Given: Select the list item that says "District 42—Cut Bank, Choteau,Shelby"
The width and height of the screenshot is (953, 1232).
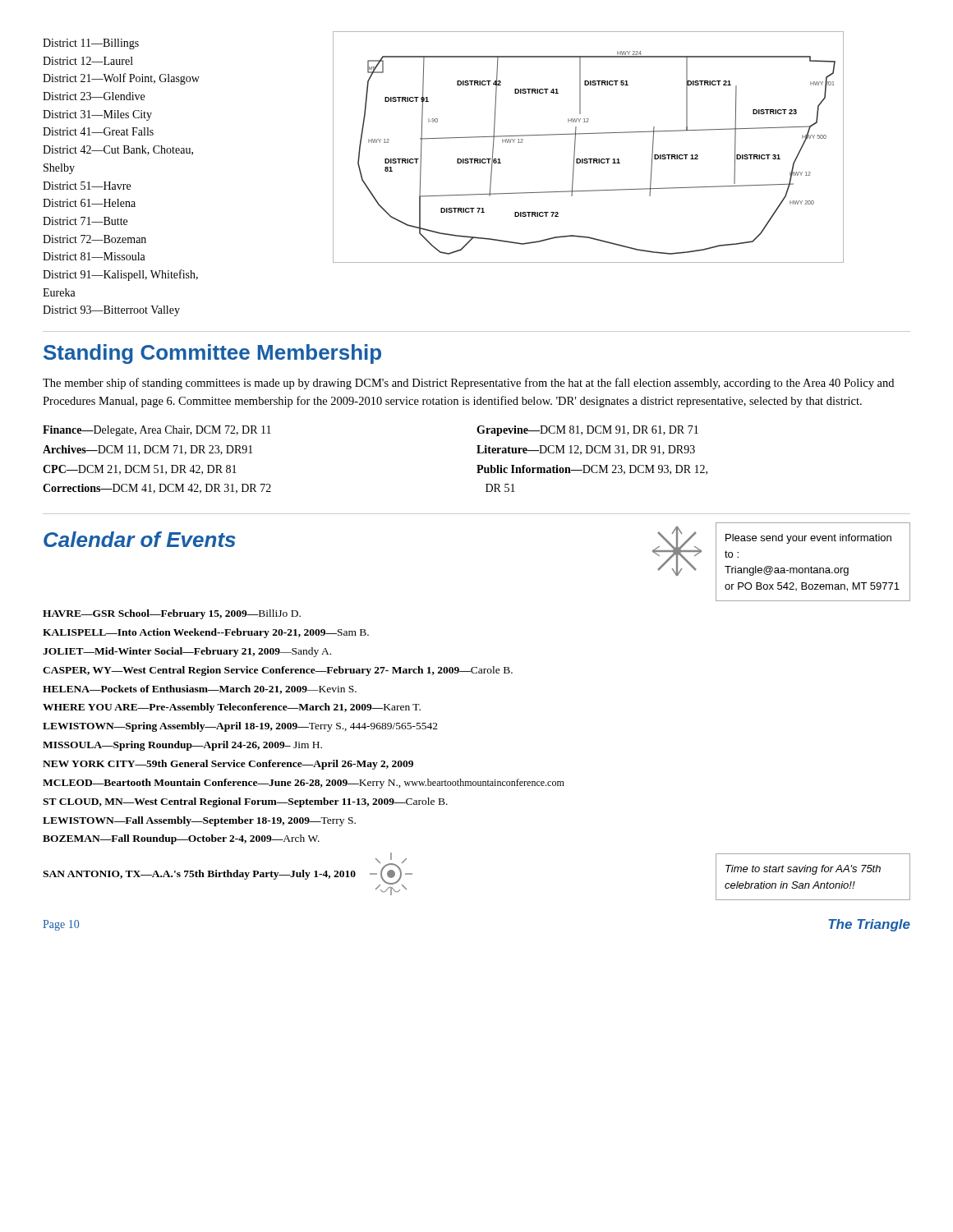Looking at the screenshot, I should [x=118, y=159].
